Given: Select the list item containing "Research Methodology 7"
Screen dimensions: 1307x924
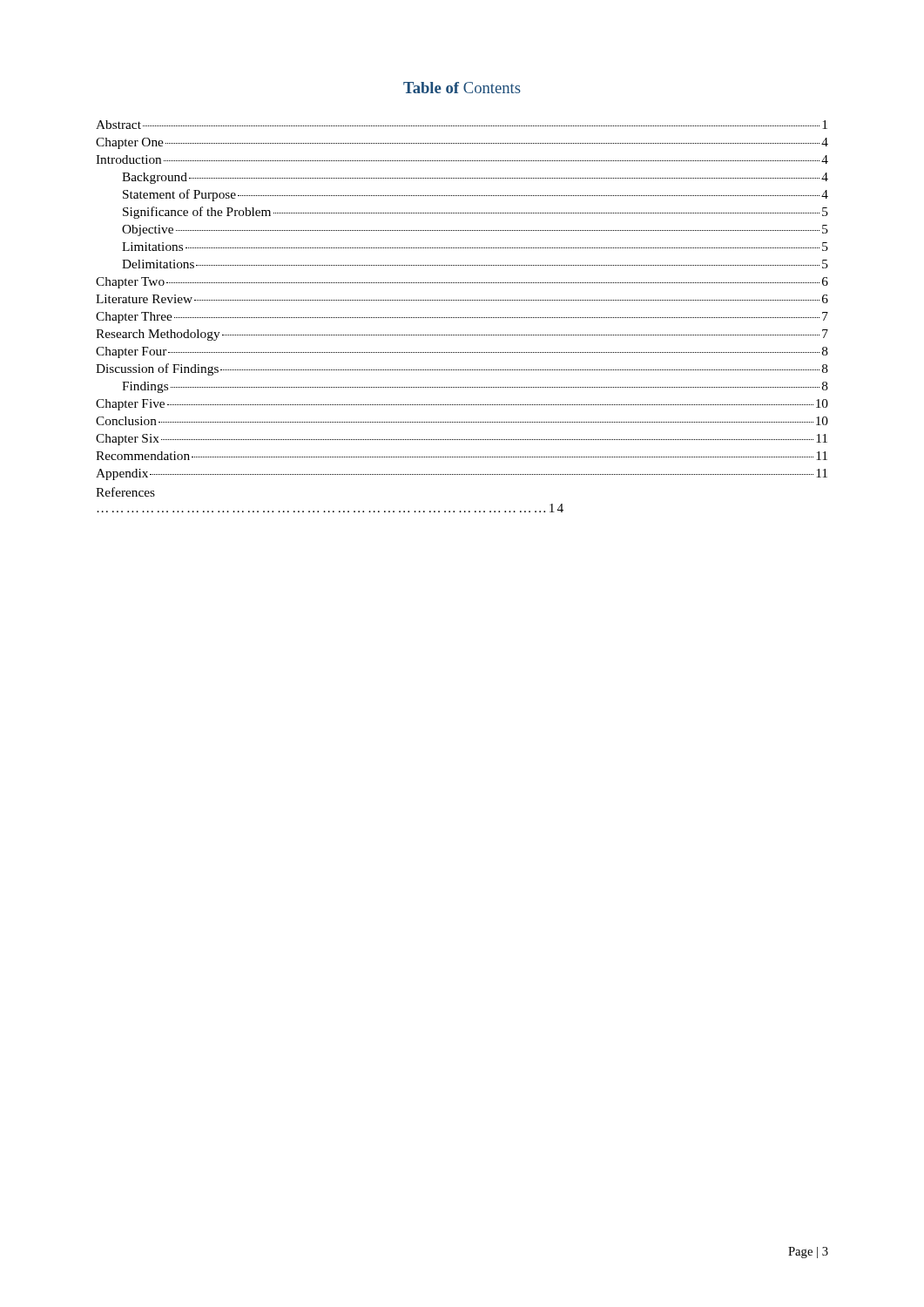Looking at the screenshot, I should [x=462, y=334].
